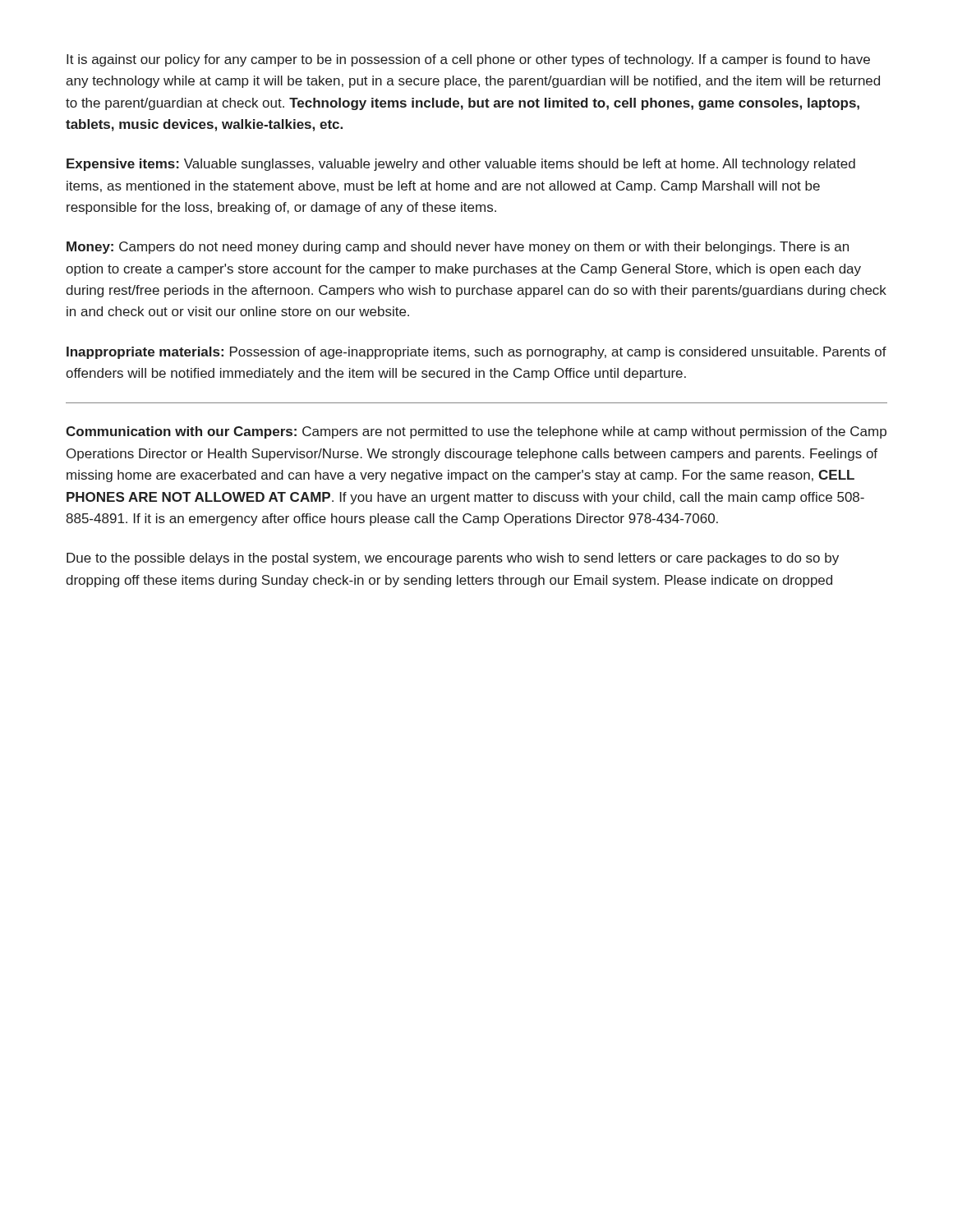Navigate to the block starting "Money: Campers do not need money during"
The width and height of the screenshot is (953, 1232).
point(476,280)
